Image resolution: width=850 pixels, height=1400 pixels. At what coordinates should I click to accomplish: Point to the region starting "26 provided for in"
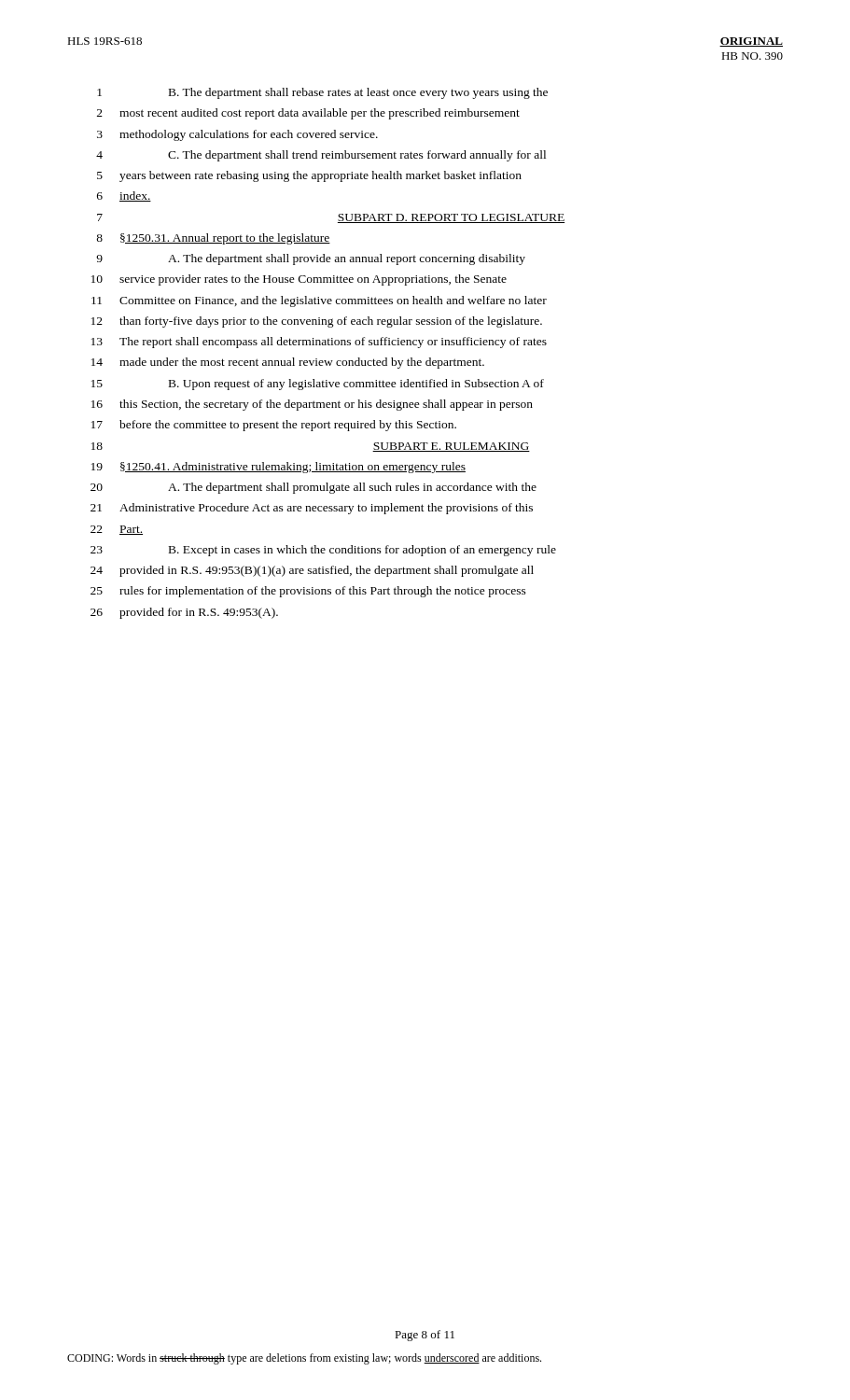[184, 613]
